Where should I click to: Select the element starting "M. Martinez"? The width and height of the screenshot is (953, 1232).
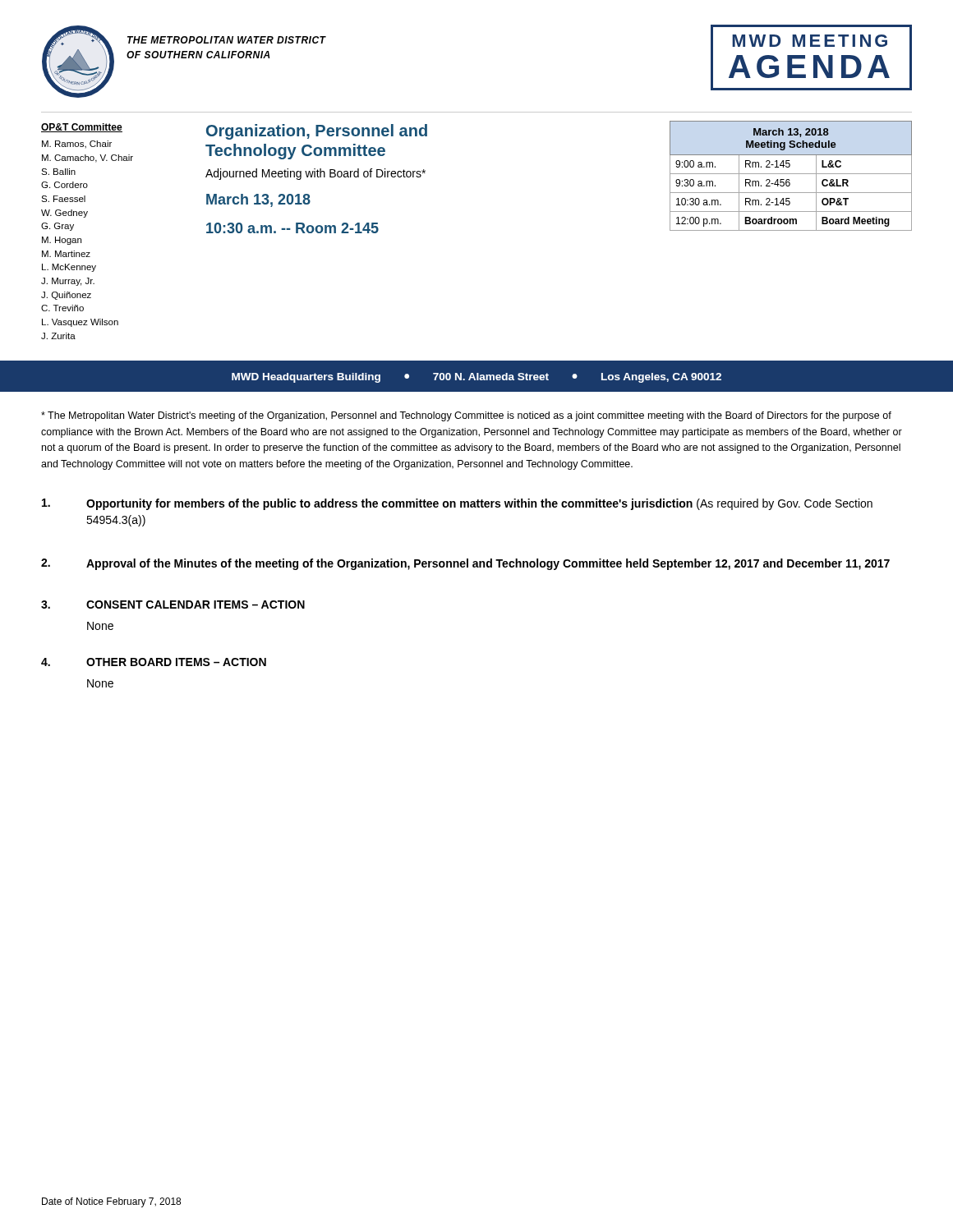pos(66,254)
